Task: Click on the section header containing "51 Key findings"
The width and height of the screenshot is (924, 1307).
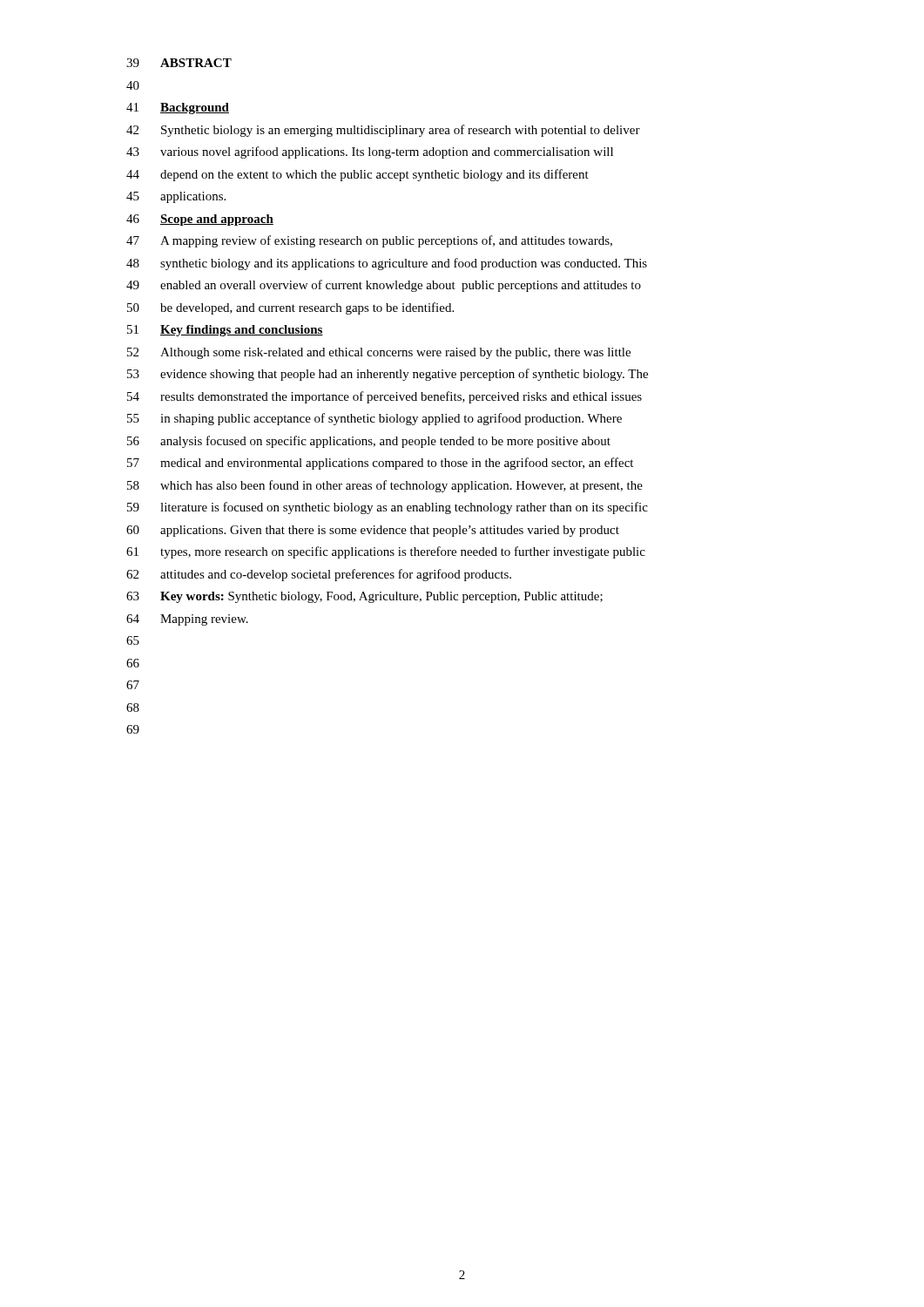Action: pos(225,331)
